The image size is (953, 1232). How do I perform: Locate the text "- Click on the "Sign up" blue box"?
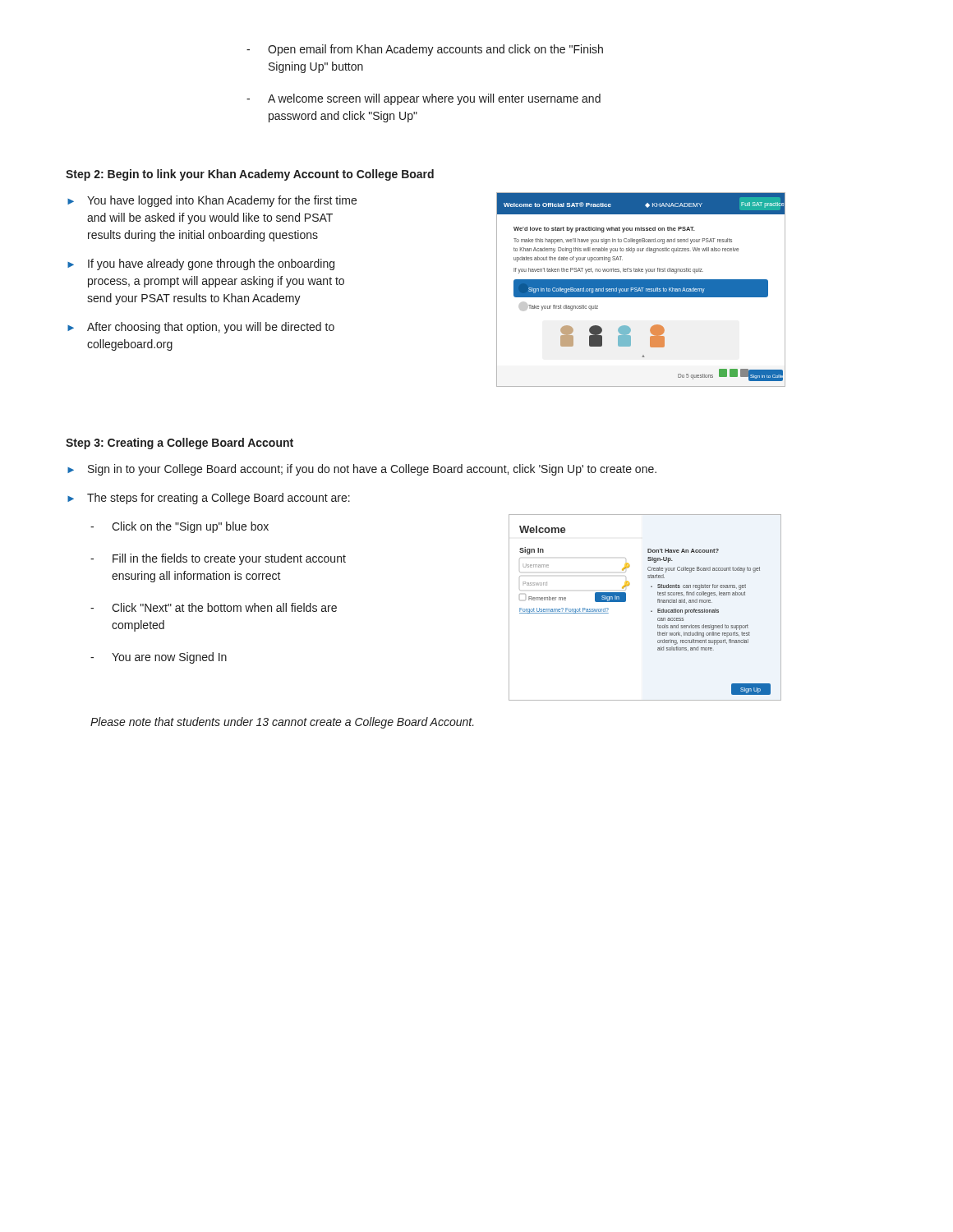coord(180,527)
